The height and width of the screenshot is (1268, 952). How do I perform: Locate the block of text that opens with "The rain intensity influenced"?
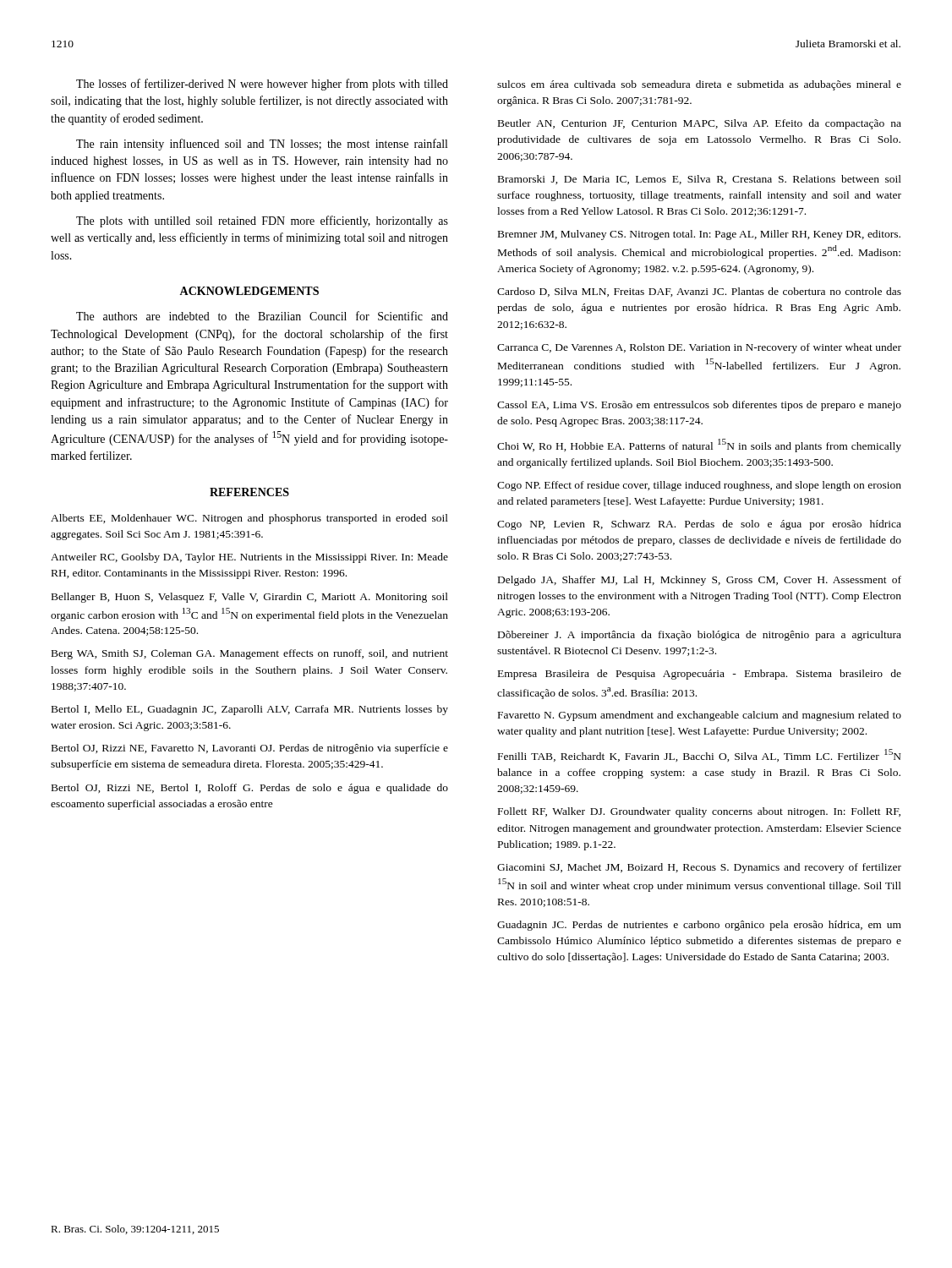[x=249, y=170]
